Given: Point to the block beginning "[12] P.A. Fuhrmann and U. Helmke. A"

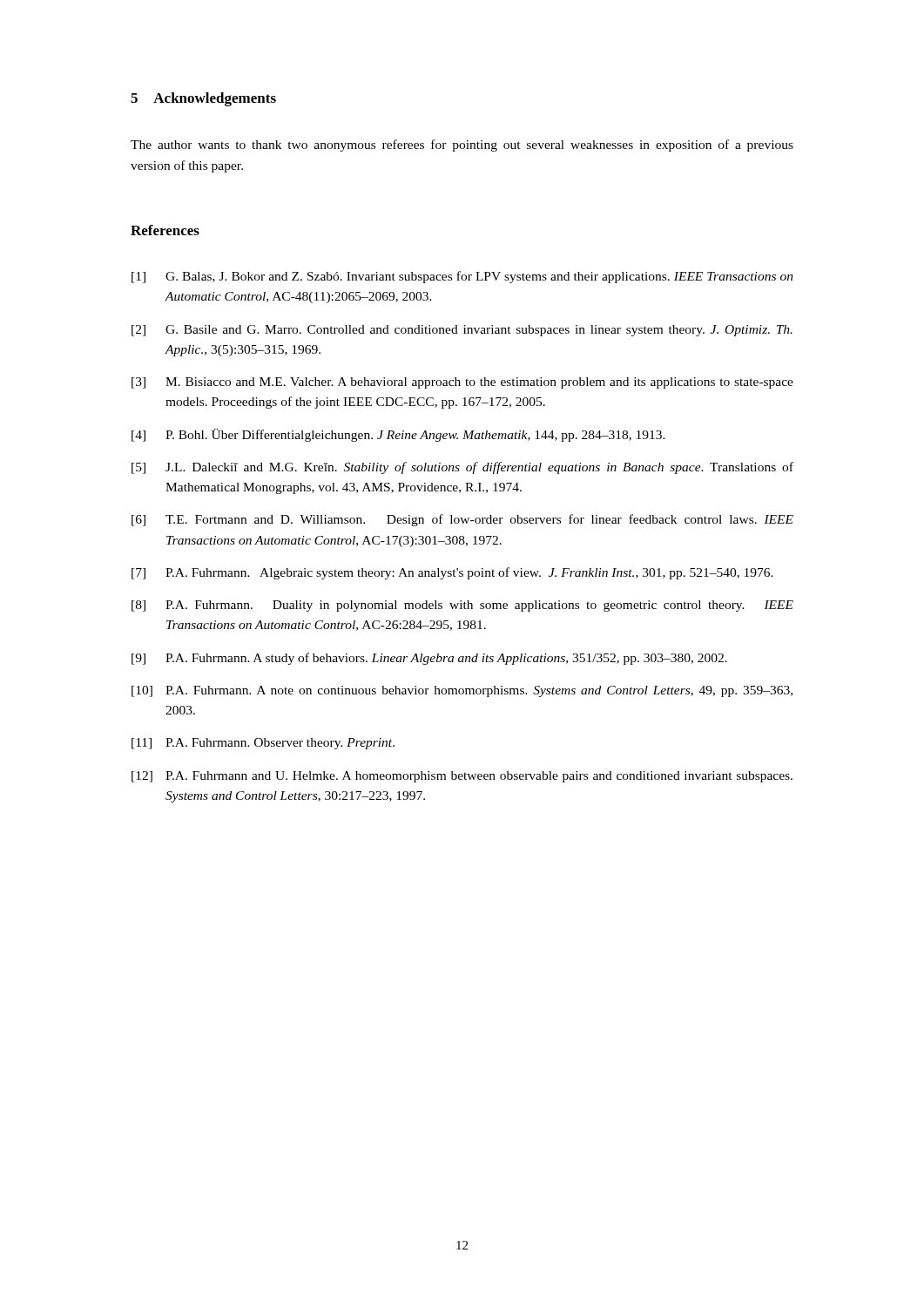Looking at the screenshot, I should click(462, 785).
